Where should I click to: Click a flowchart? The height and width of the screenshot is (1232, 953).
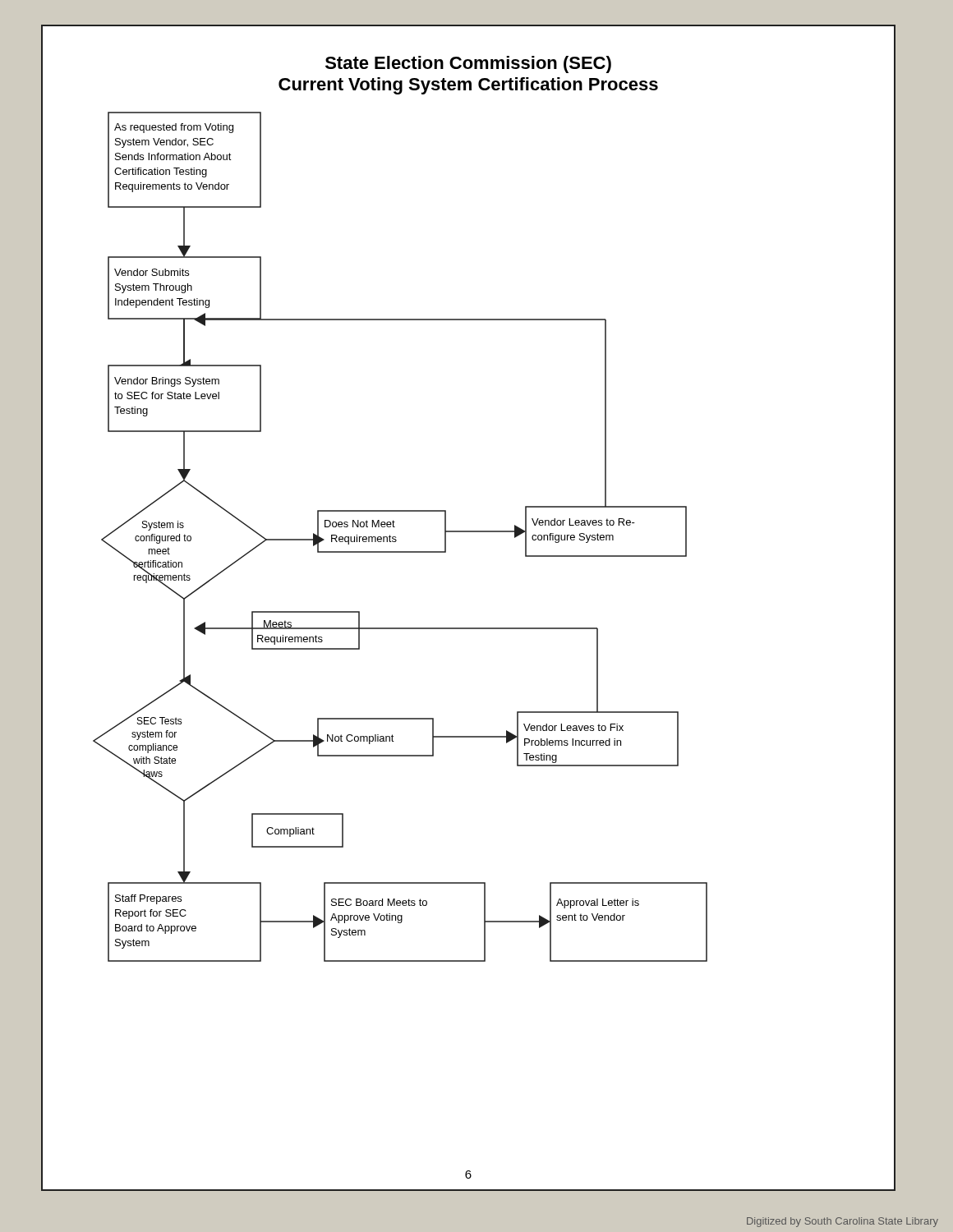pos(470,626)
